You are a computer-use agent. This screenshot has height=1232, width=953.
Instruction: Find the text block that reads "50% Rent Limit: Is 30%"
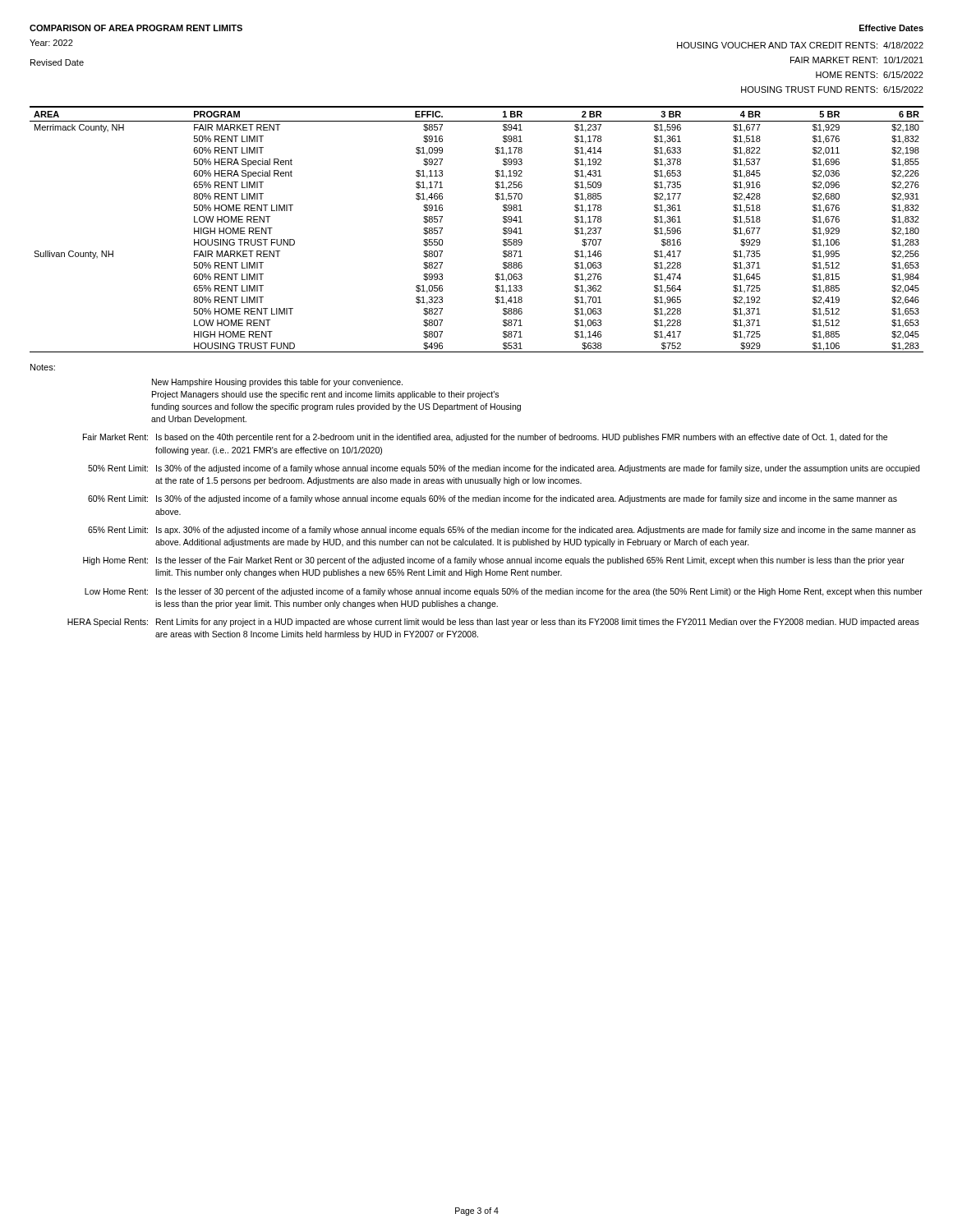(x=476, y=475)
